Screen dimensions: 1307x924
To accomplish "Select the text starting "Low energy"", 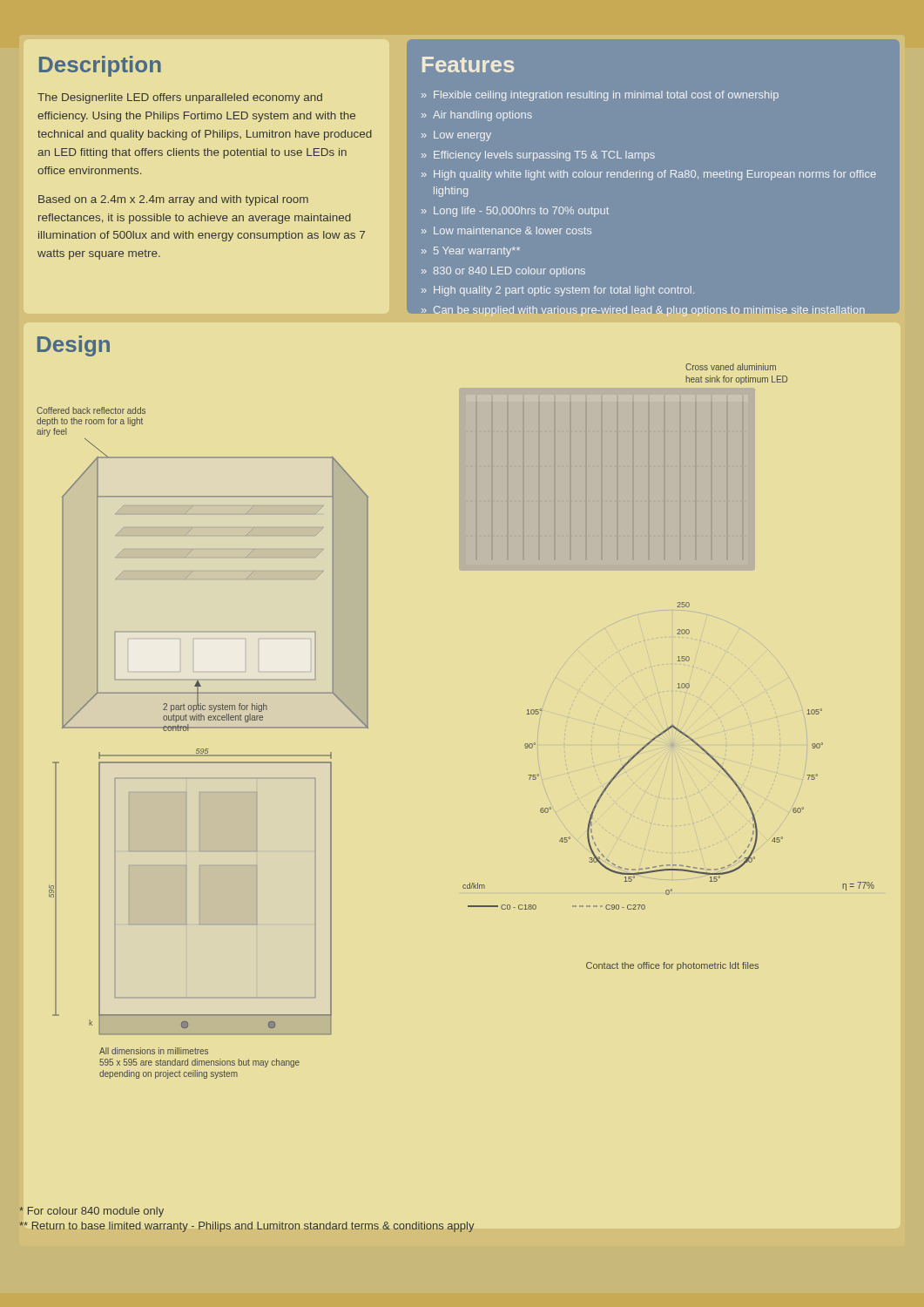I will click(x=462, y=134).
